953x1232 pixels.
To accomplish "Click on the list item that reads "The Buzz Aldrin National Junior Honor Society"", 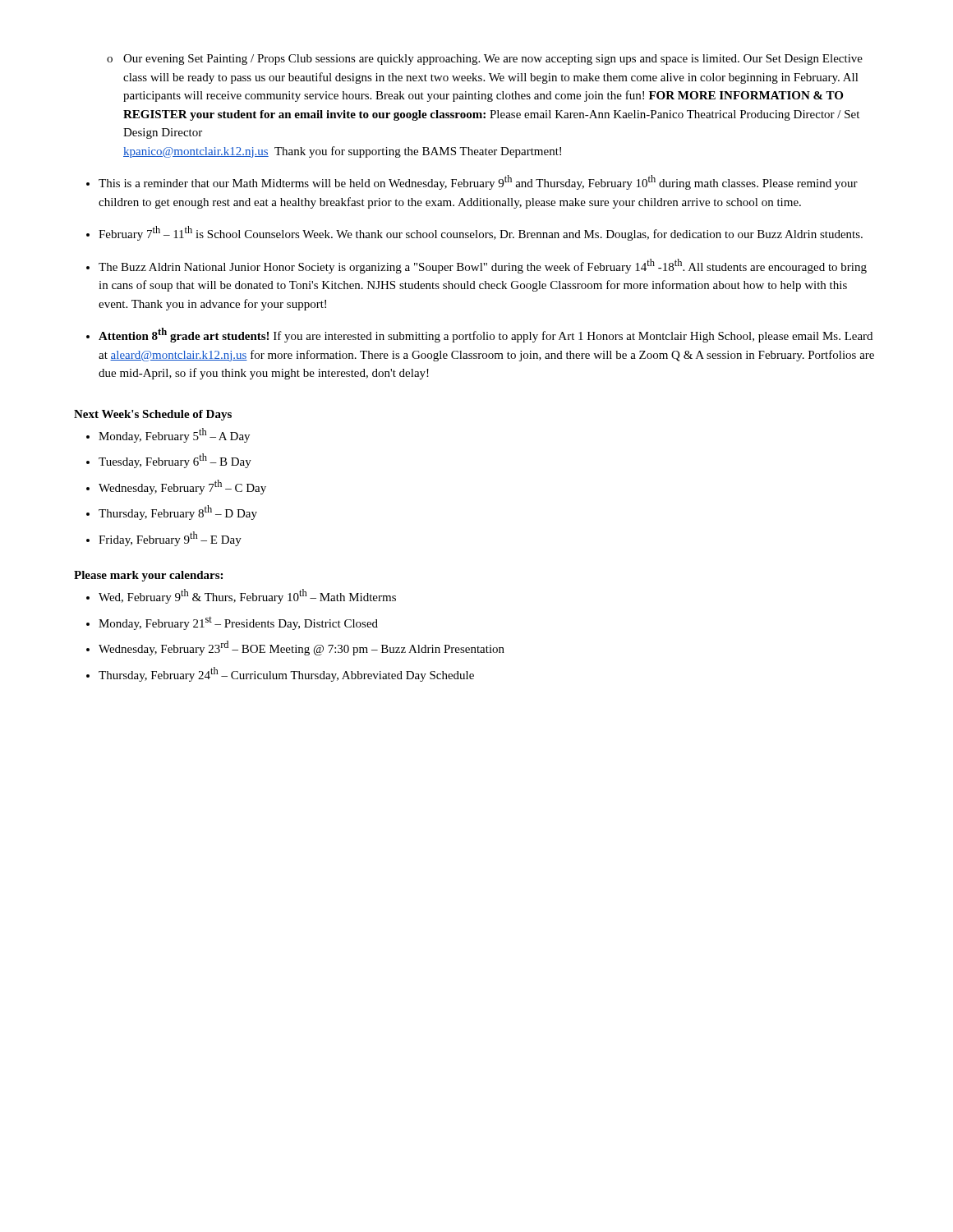I will [x=489, y=284].
